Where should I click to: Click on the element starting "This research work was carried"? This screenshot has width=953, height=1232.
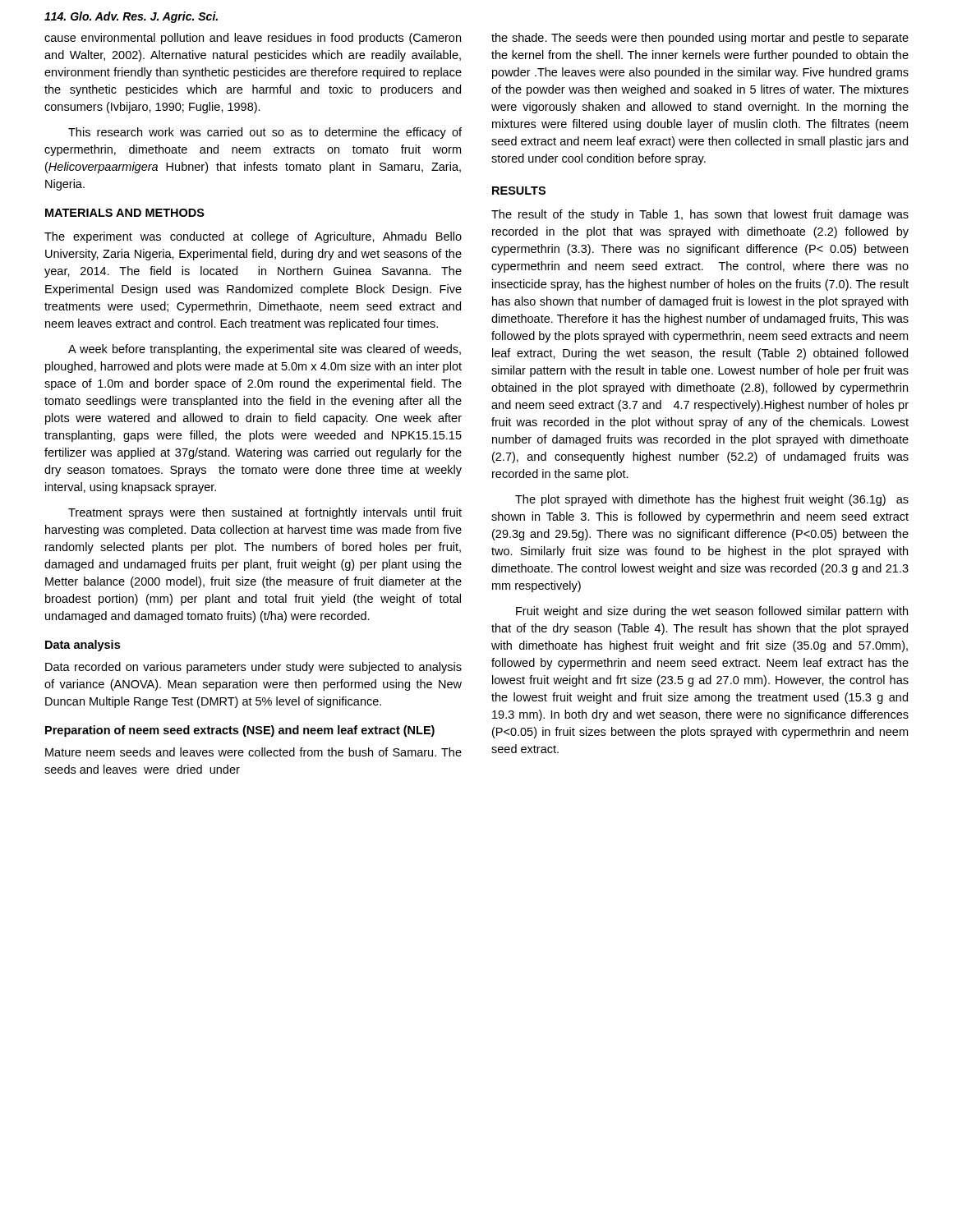(253, 159)
